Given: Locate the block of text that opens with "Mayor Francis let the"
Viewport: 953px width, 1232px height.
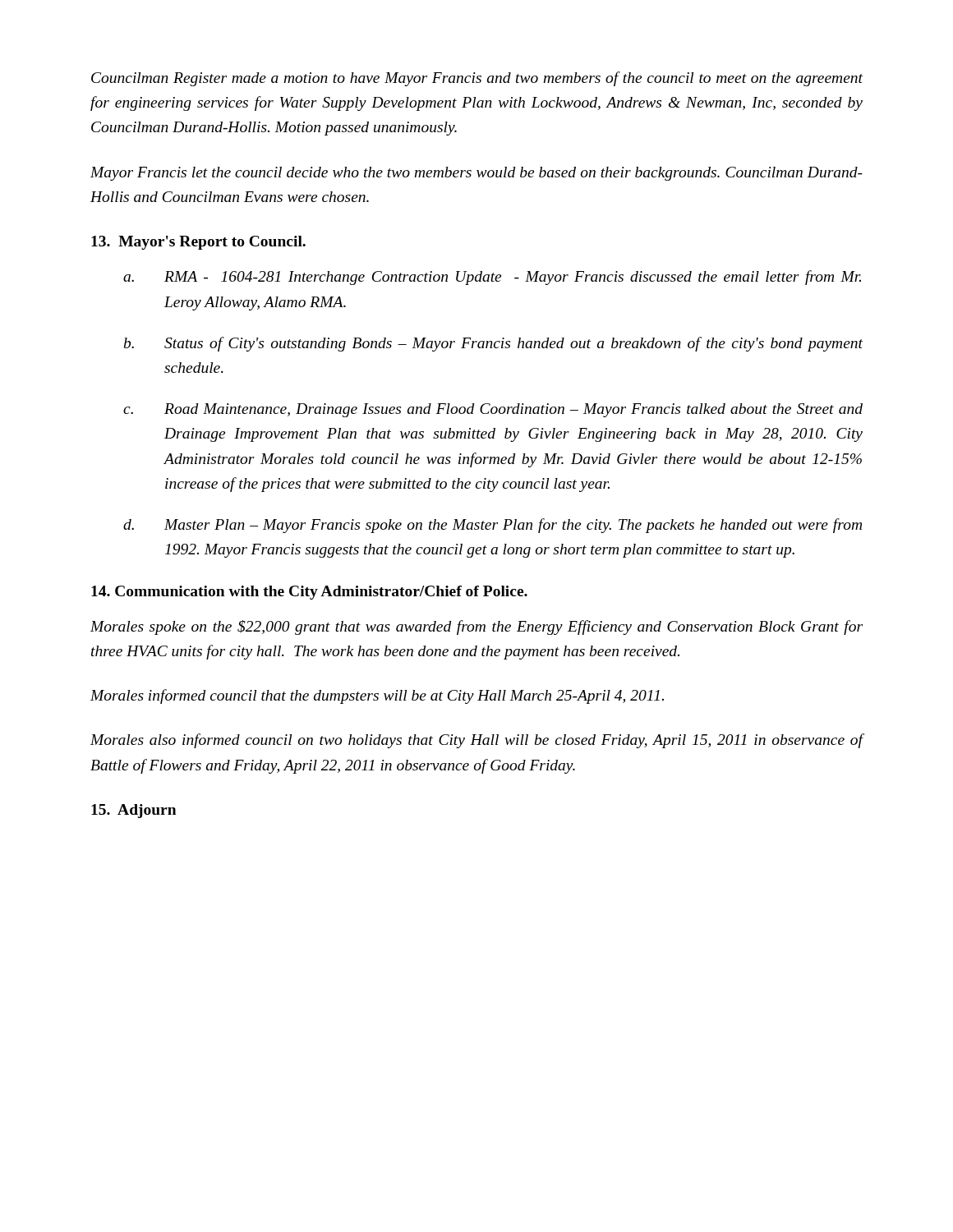Looking at the screenshot, I should tap(476, 184).
